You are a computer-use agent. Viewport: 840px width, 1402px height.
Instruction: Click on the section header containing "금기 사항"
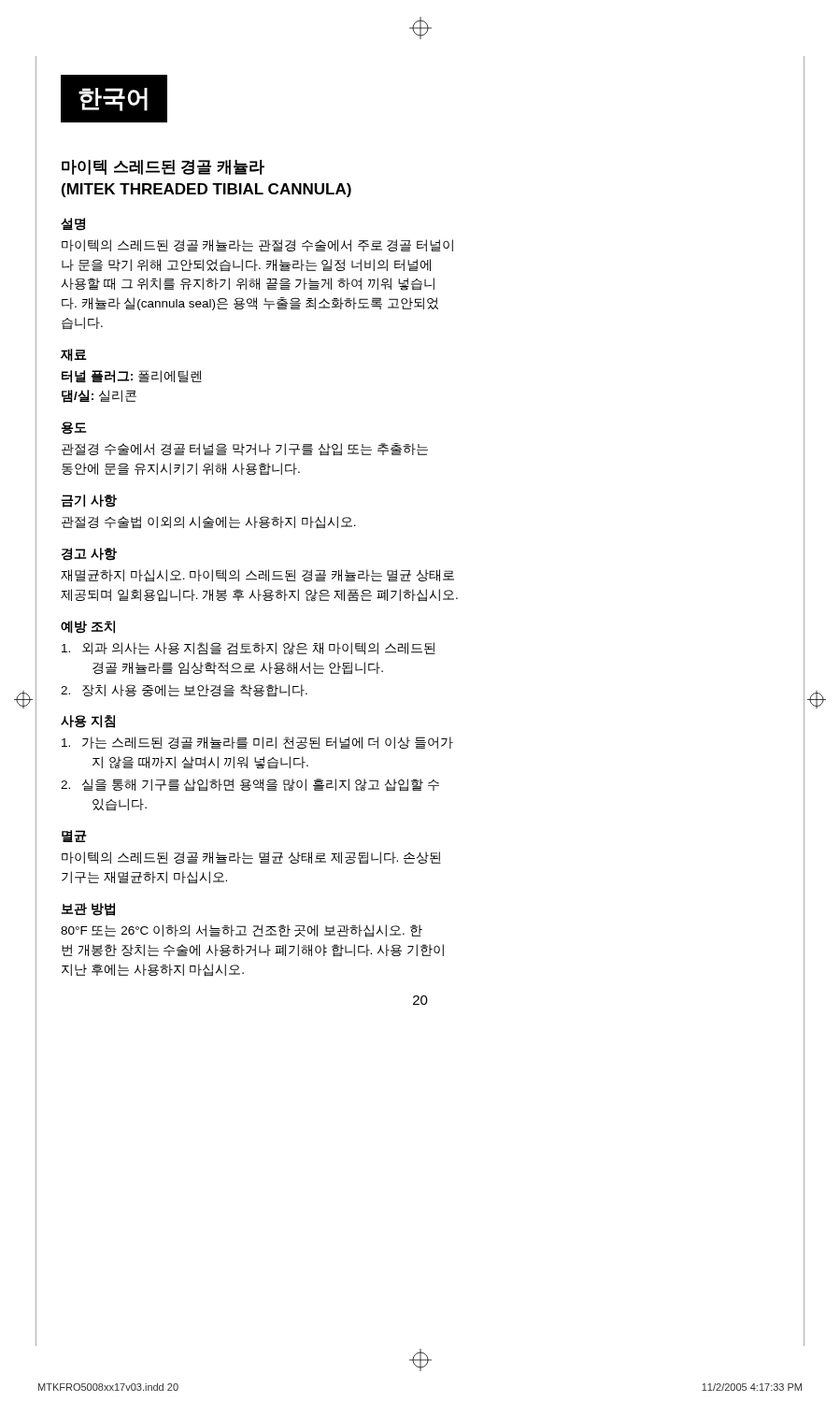89,500
